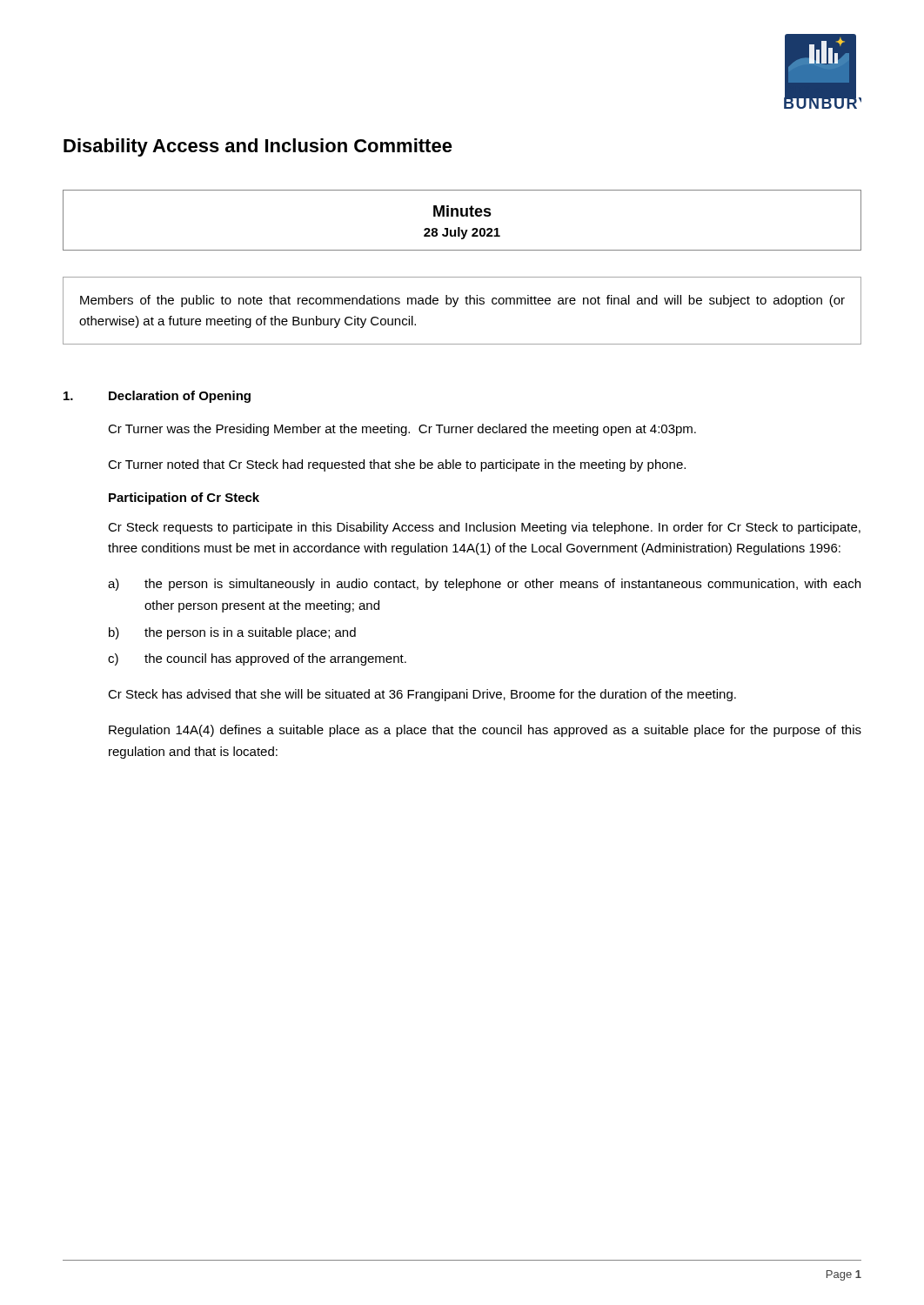Viewport: 924px width, 1305px height.
Task: Navigate to the text starting "Cr Steck has advised that she will be"
Action: 422,694
